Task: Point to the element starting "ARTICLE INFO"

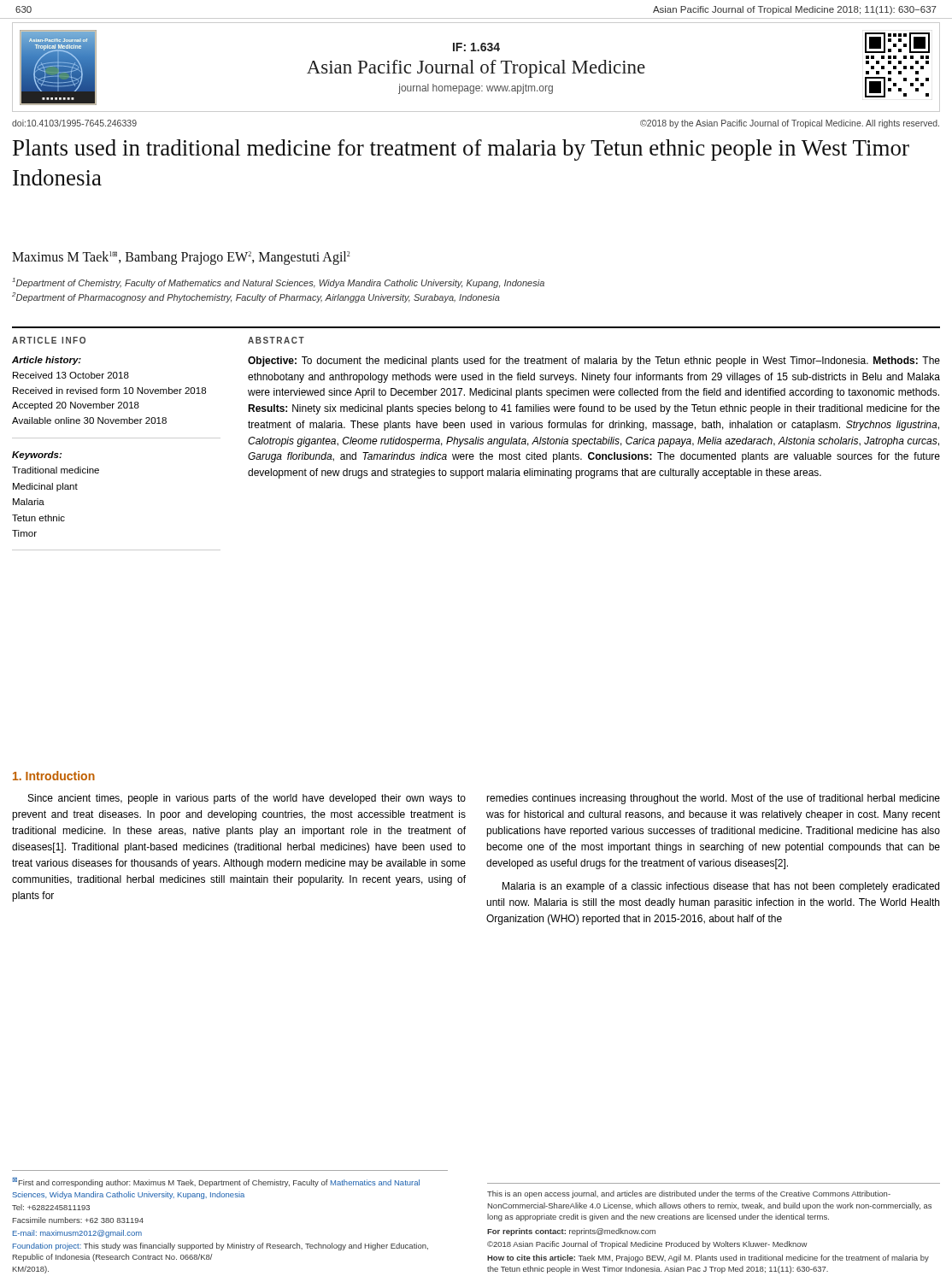Action: pos(50,341)
